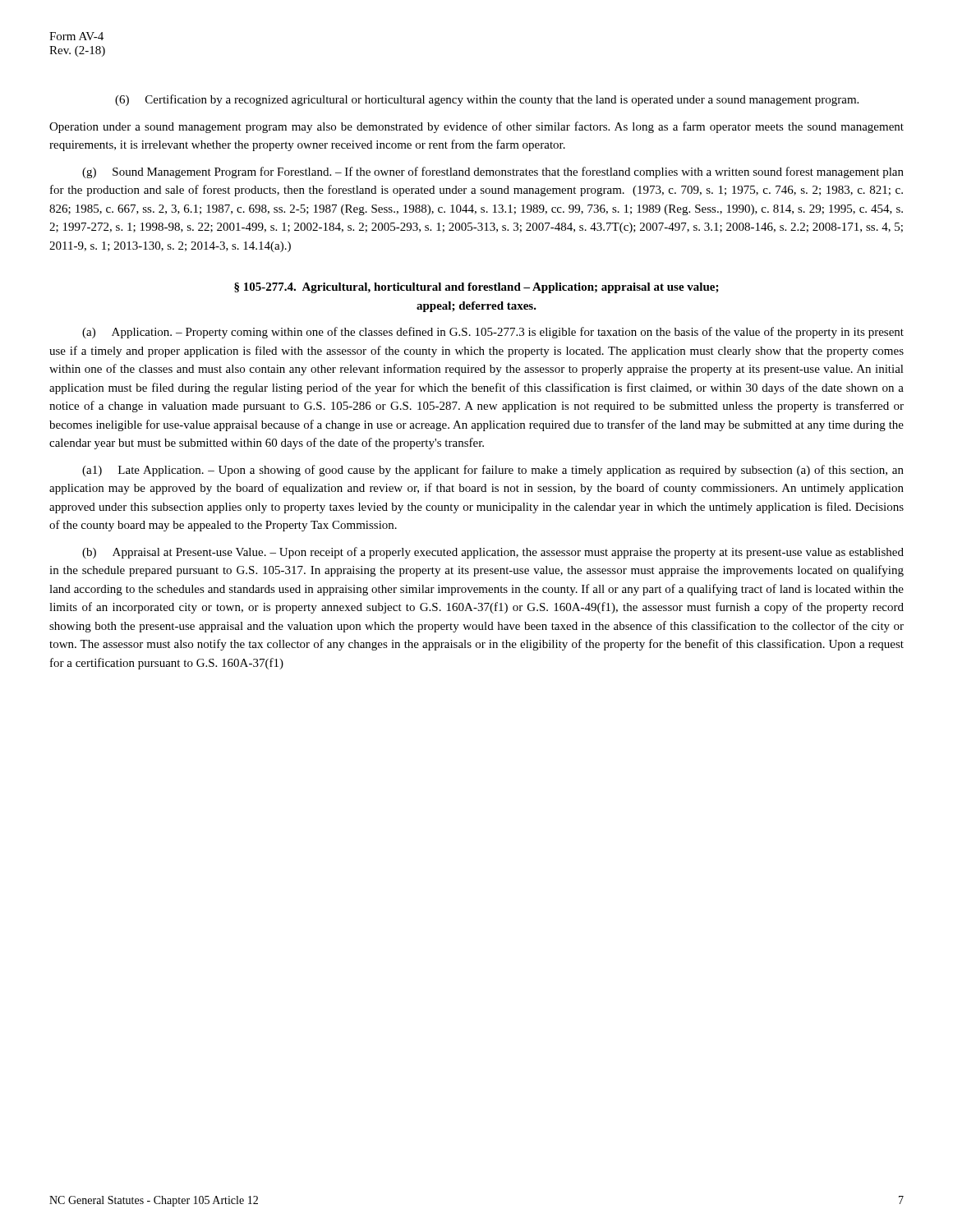Locate the section header that opens with "§ 105-277.4. Agricultural, horticultural"

476,296
